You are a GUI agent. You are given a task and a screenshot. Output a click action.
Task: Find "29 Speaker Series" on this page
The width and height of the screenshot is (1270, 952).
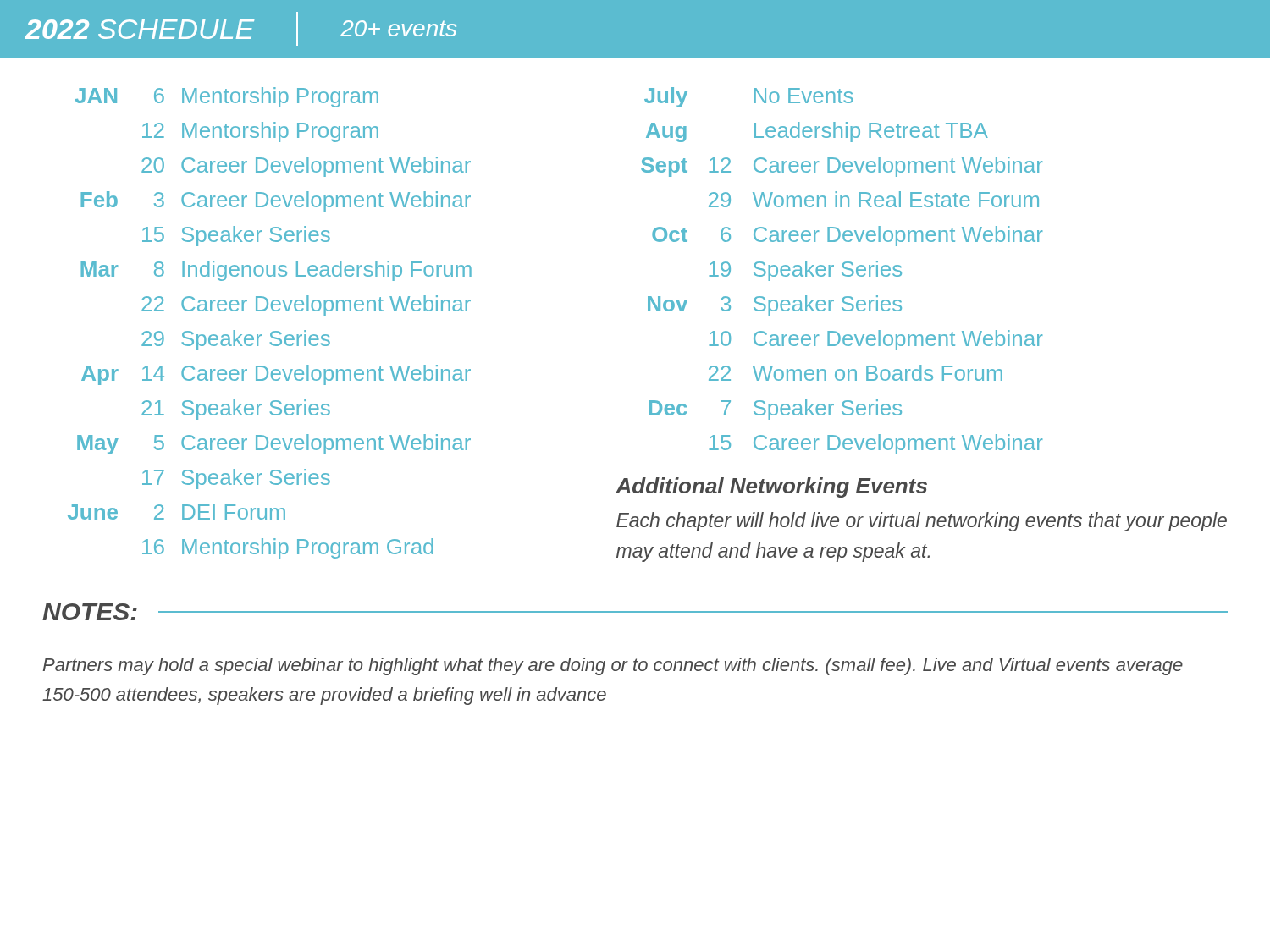(225, 339)
